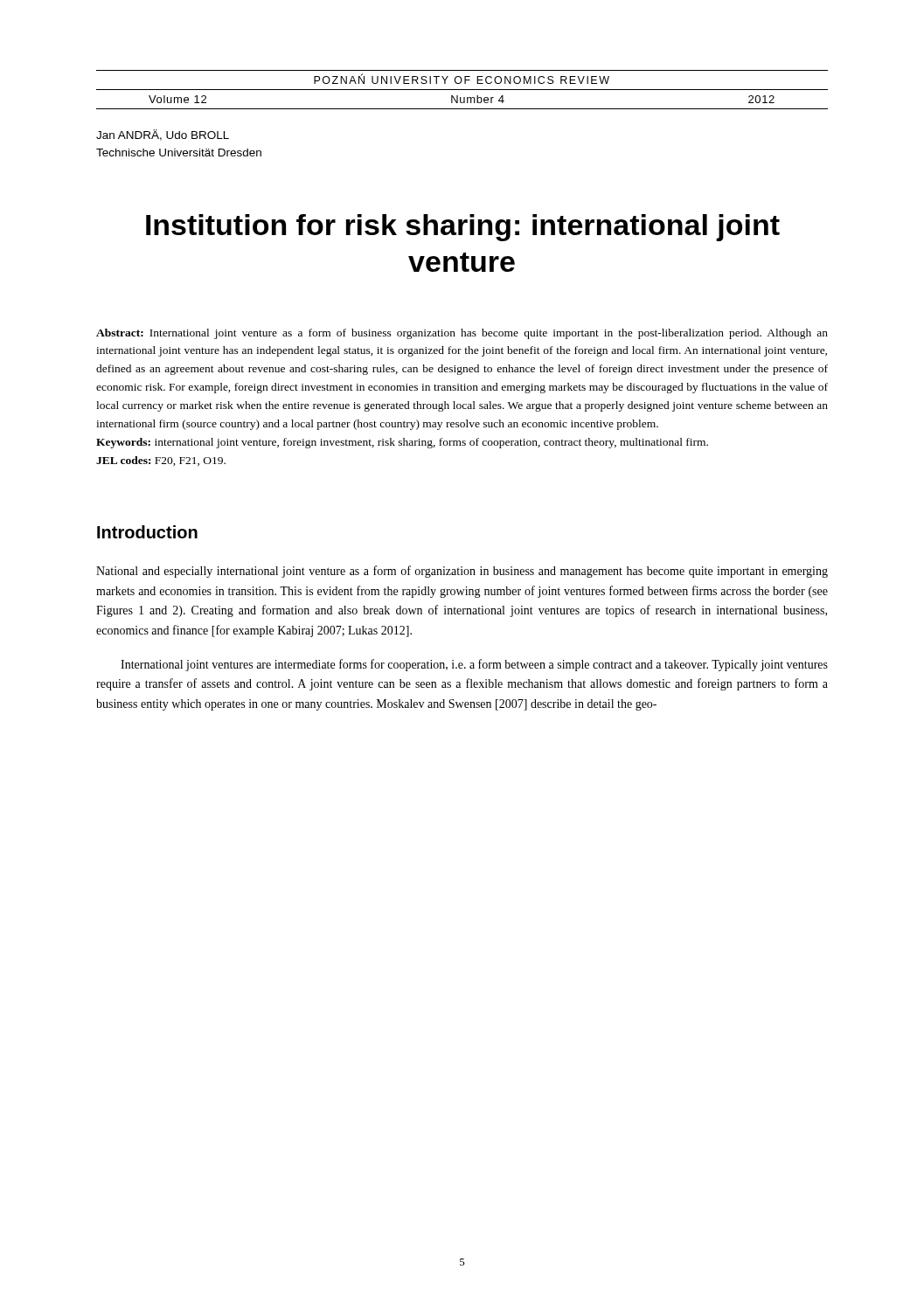This screenshot has height=1311, width=924.
Task: Locate the text starting "Jan ANDRÄ, Udo BROLL Technische Universität"
Action: coord(179,144)
